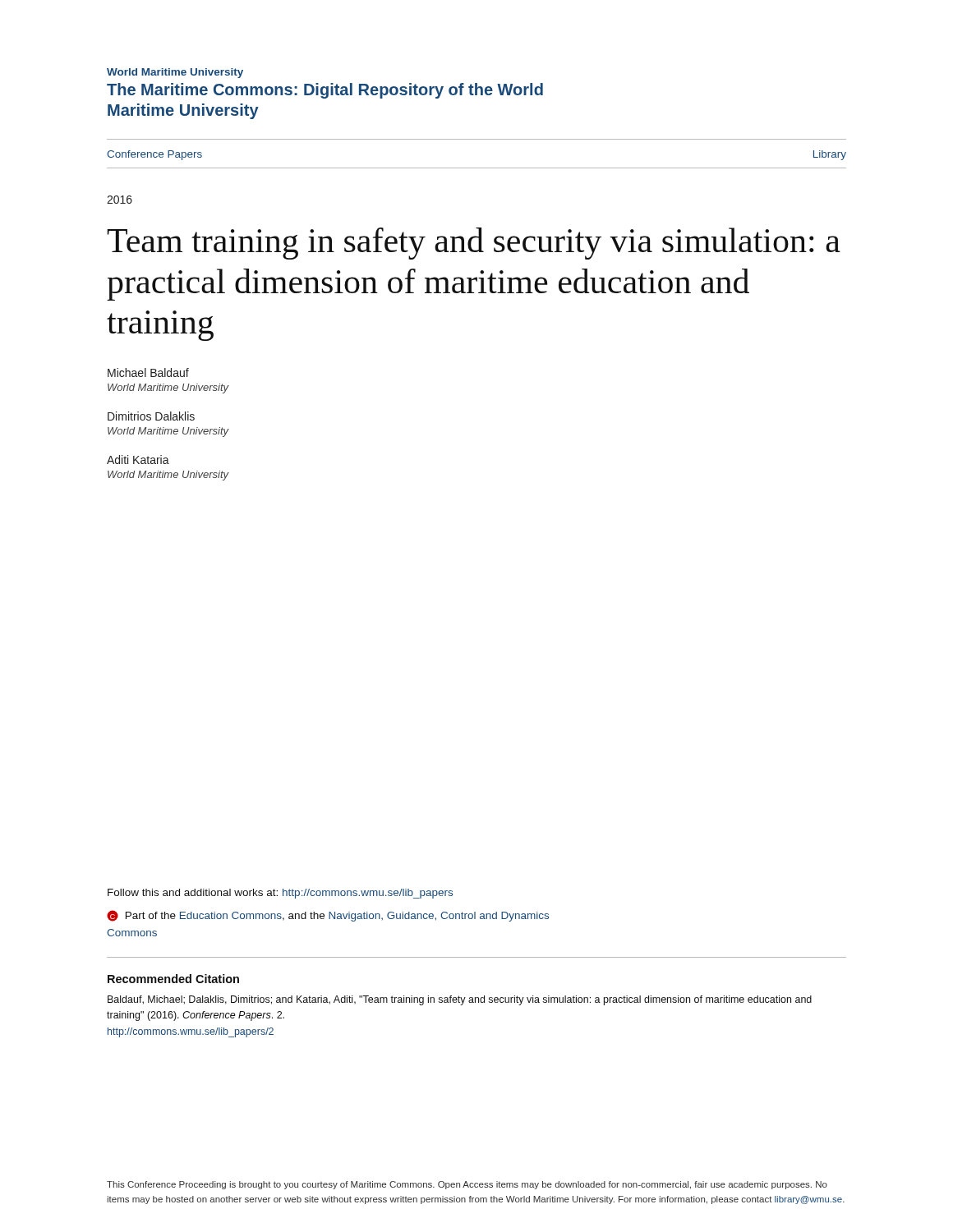The image size is (953, 1232).
Task: Find "Michael Baldauf World Maritime University" on this page
Action: click(148, 372)
